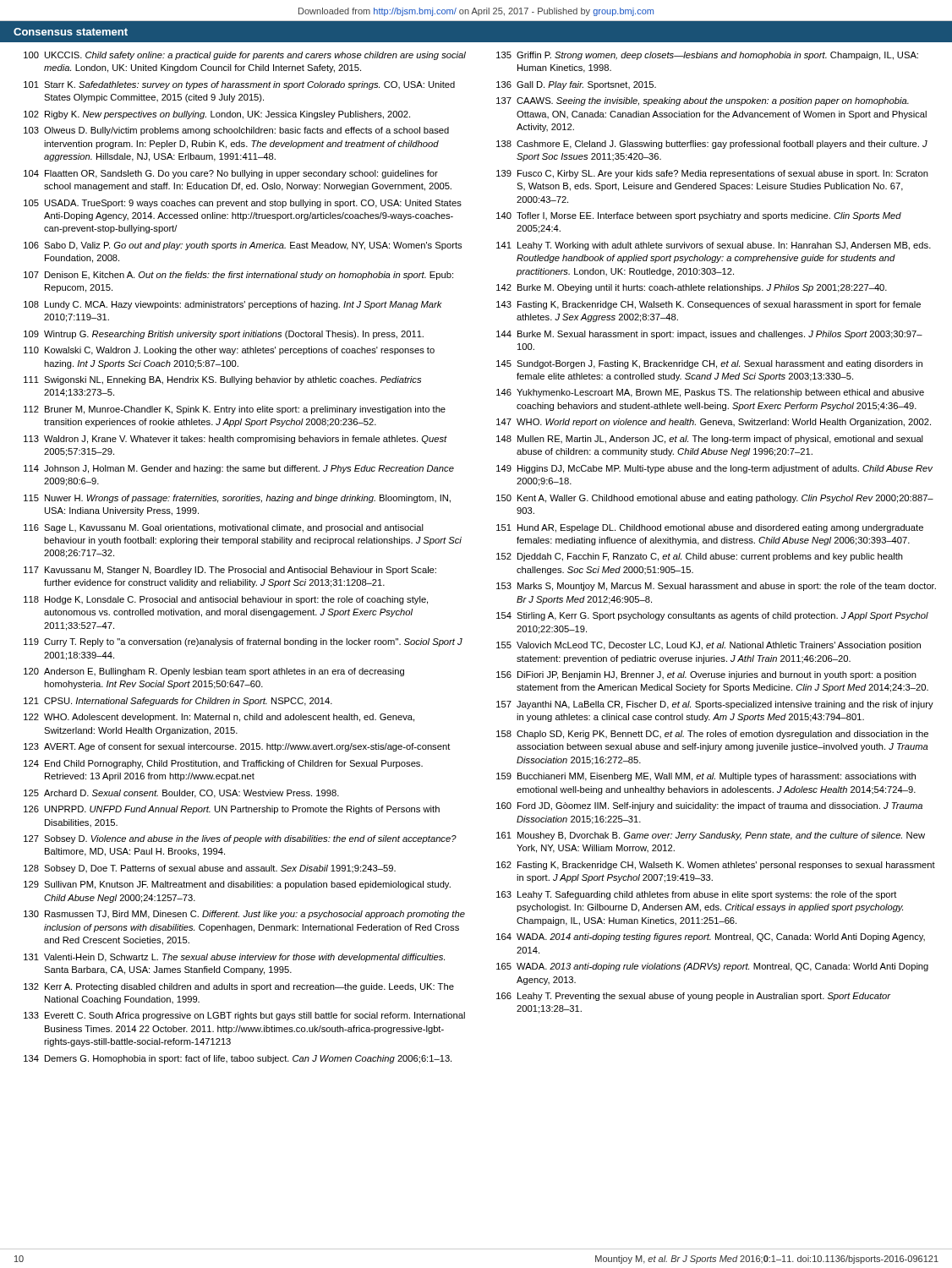Navigate to the text starting "135 Griffin P. Strong women, deep closets—lesbians and"

click(x=712, y=62)
